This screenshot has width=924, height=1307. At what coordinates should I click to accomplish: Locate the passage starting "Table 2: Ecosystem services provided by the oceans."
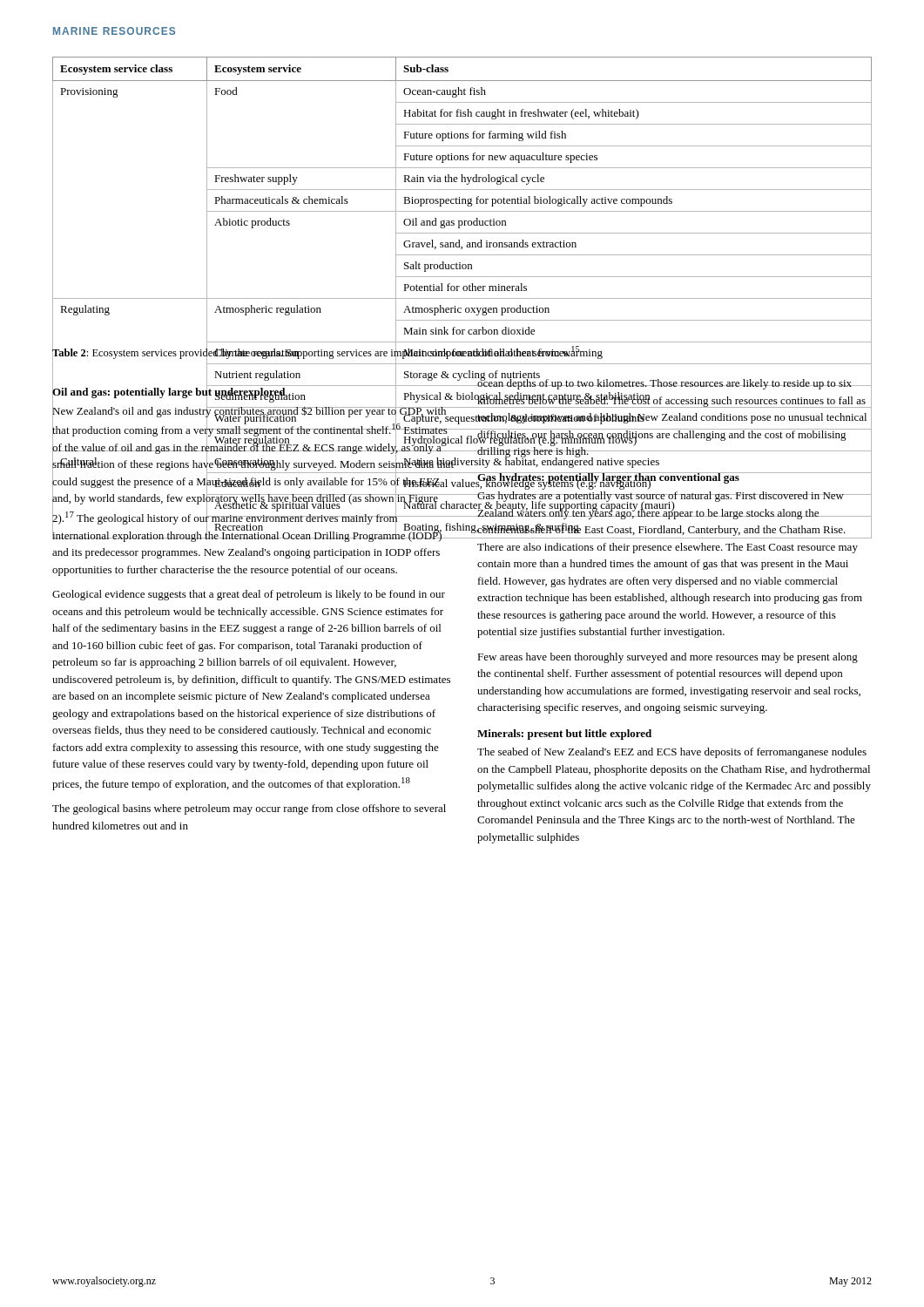[316, 352]
